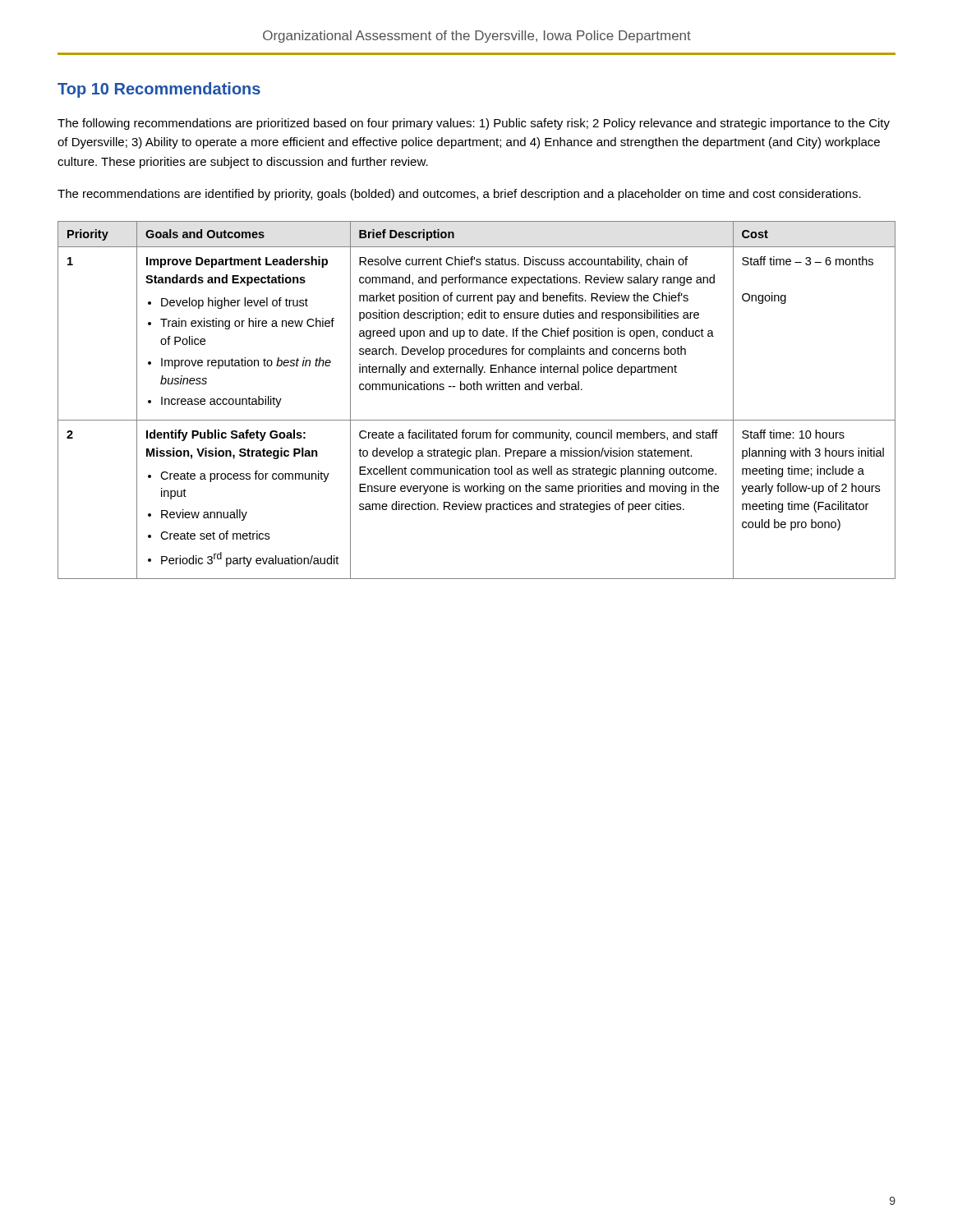Find the block on this page that starts "The recommendations are"
953x1232 pixels.
point(459,193)
